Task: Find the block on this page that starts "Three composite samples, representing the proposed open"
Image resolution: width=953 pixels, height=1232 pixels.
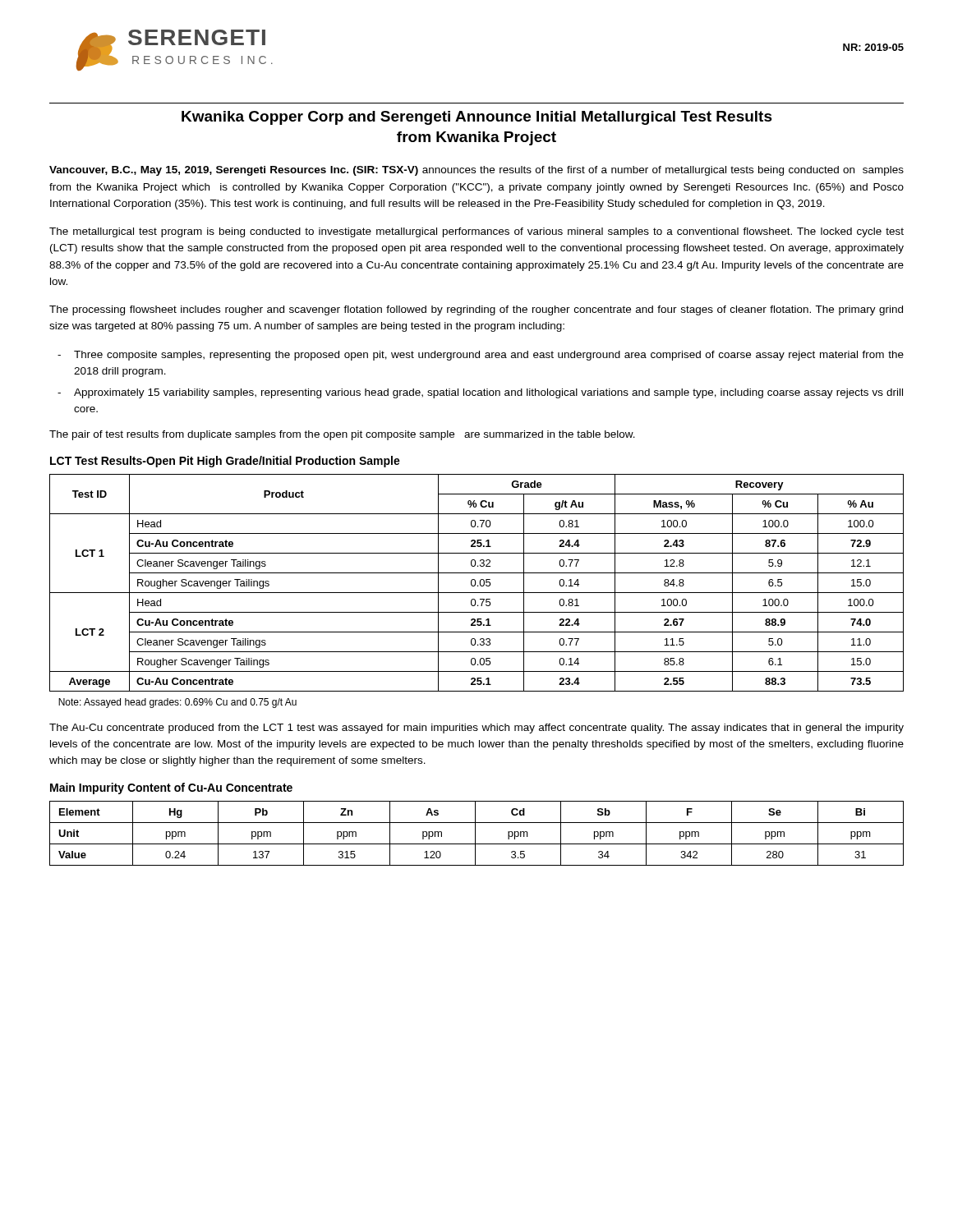Action: [489, 362]
